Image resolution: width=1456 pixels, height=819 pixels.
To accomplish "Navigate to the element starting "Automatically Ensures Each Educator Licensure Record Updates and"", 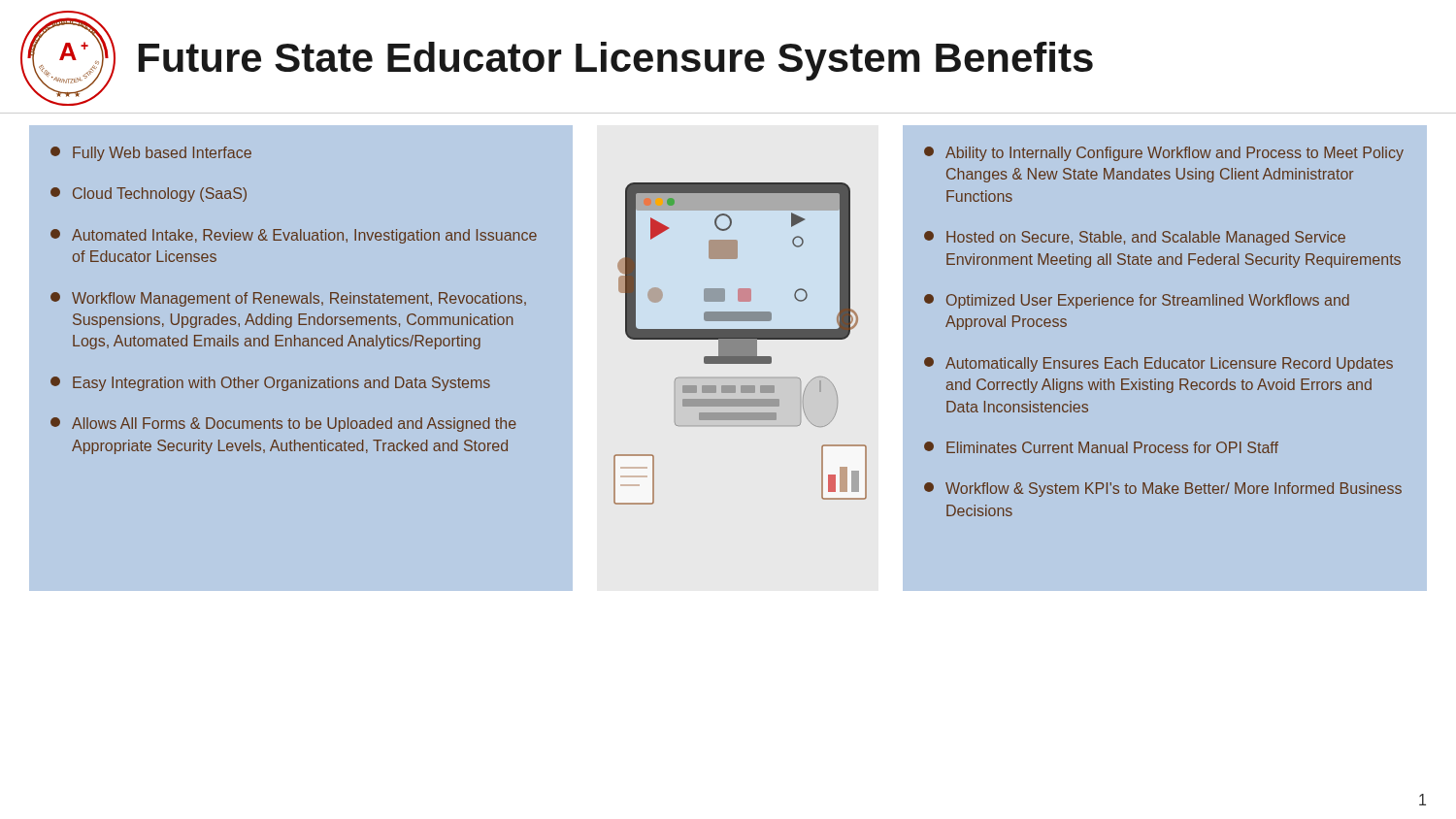I will (x=1165, y=386).
